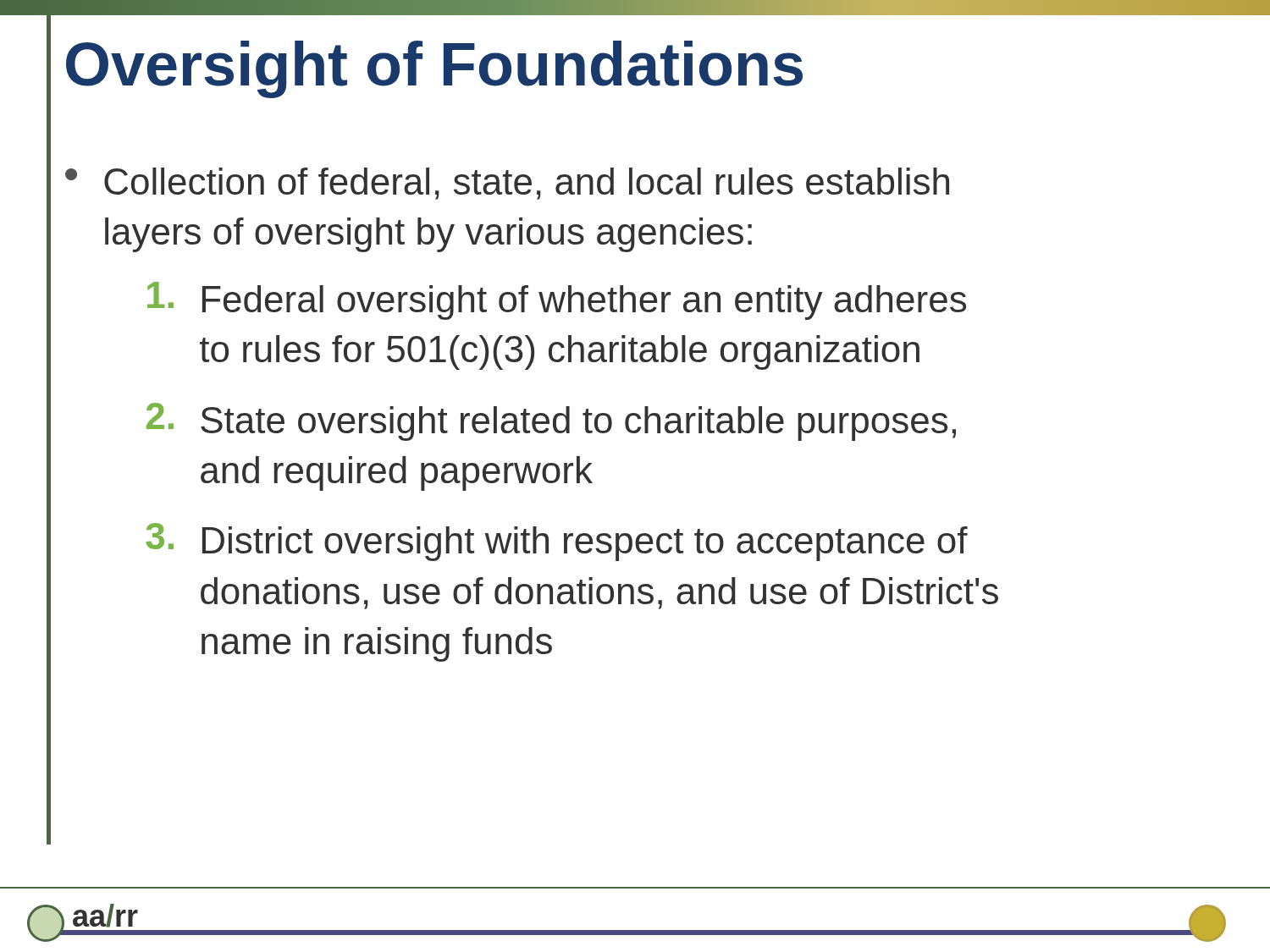This screenshot has height=952, width=1270.
Task: Select the list item with the text "3. District oversight with"
Action: (x=572, y=591)
